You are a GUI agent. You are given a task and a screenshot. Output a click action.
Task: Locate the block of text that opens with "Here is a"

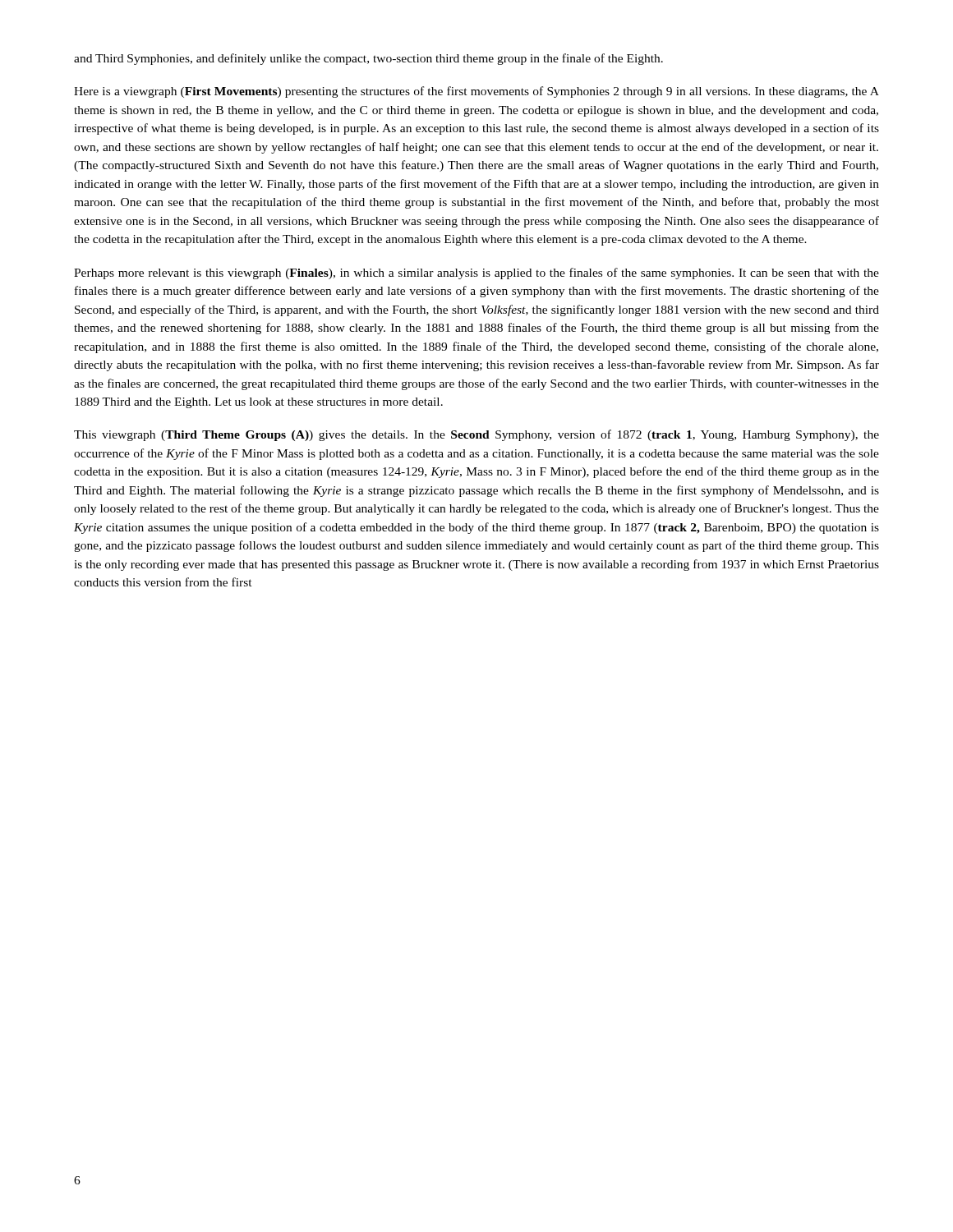click(x=476, y=165)
